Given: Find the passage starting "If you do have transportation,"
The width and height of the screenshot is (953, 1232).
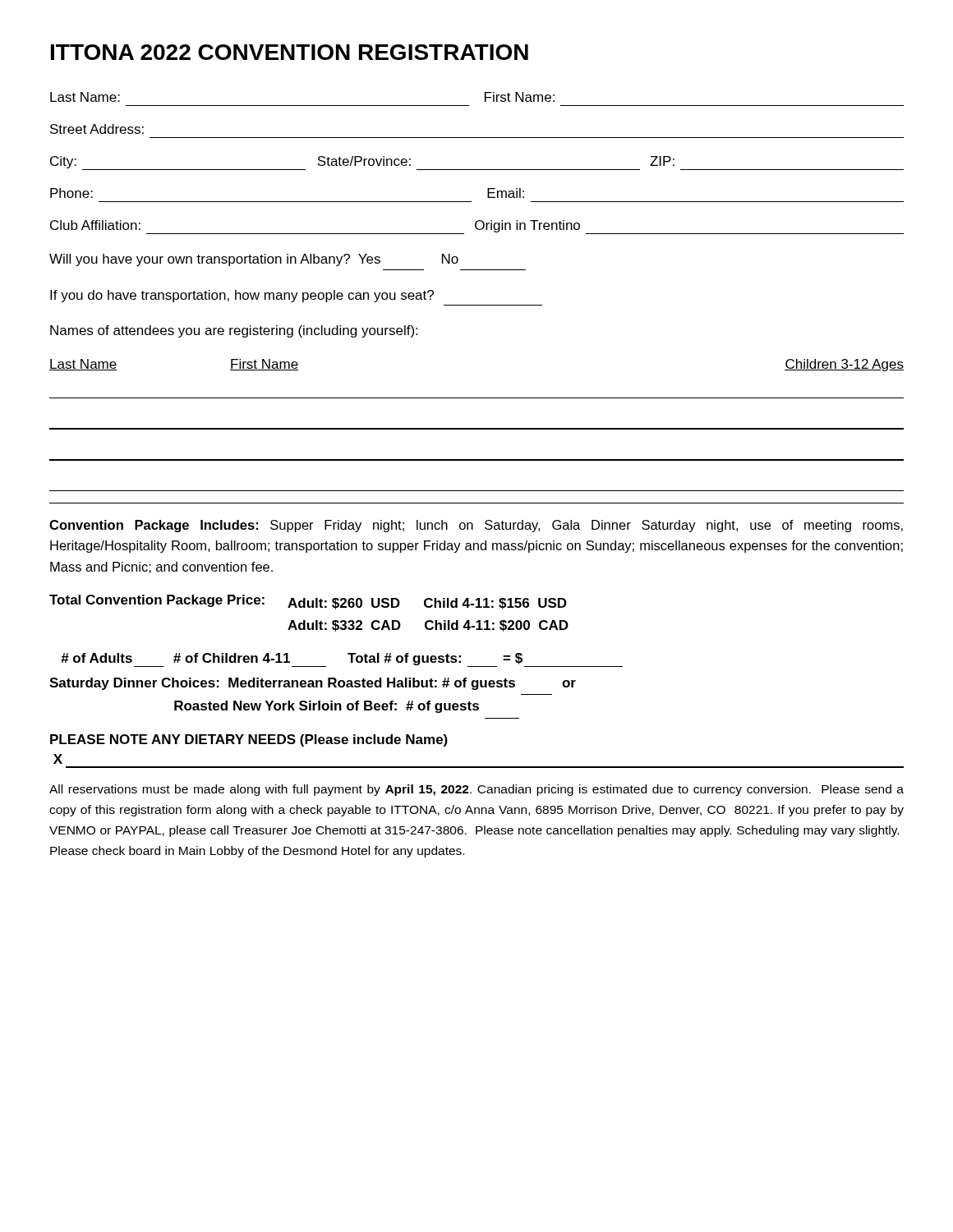Looking at the screenshot, I should tap(296, 296).
